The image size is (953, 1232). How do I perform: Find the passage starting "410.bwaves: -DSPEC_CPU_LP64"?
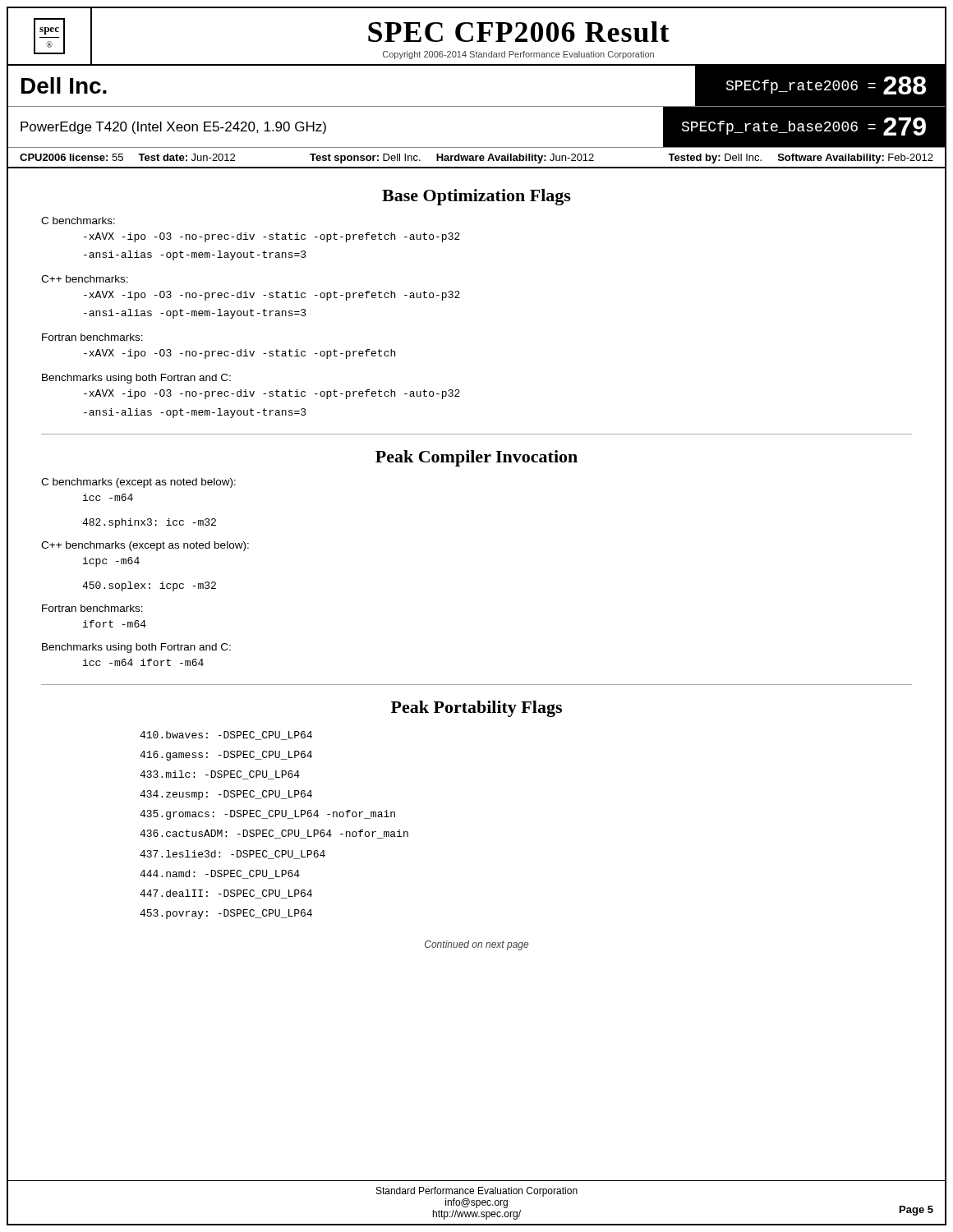pyautogui.click(x=226, y=736)
